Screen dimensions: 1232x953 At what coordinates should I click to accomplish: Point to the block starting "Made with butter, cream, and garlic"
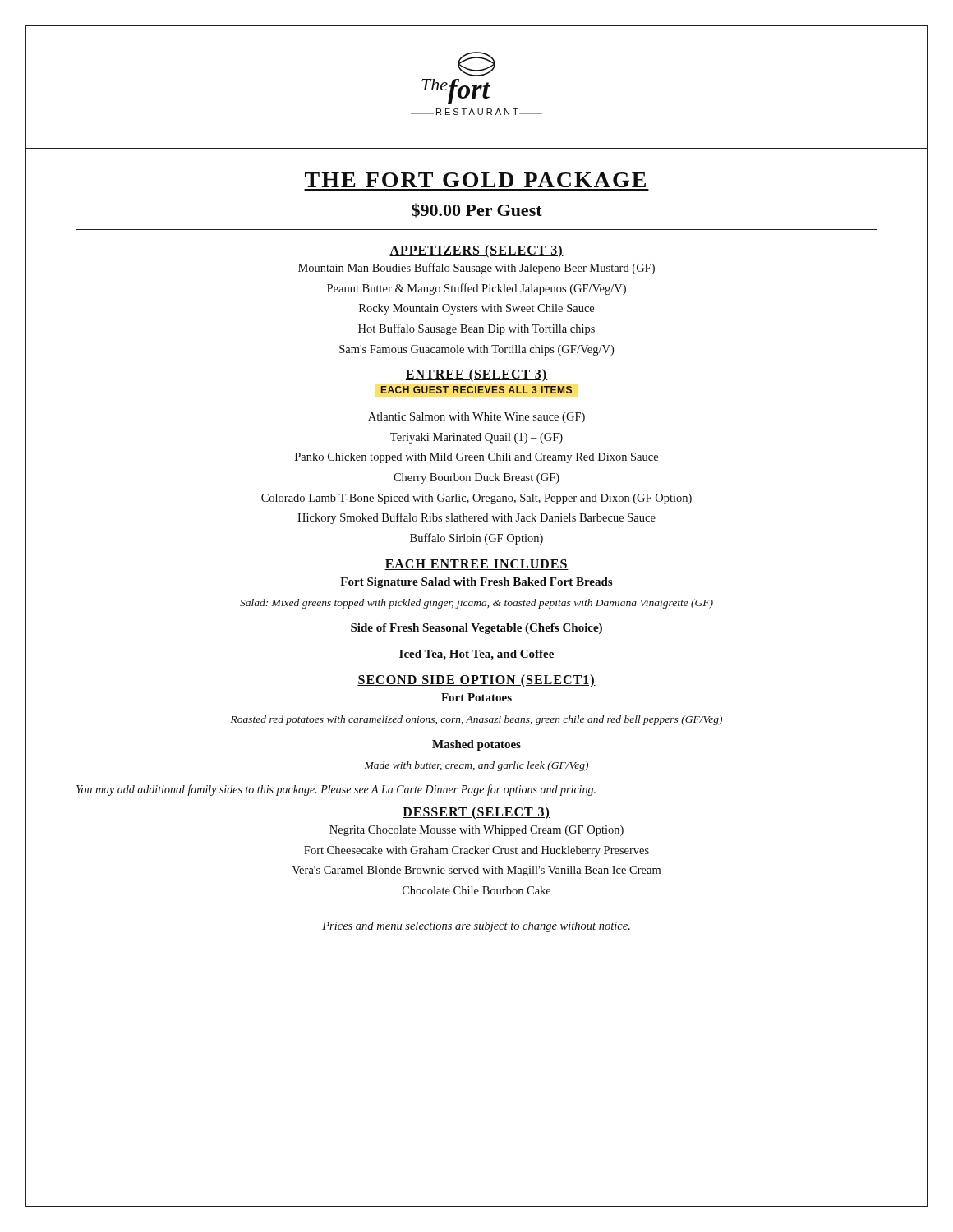[476, 765]
